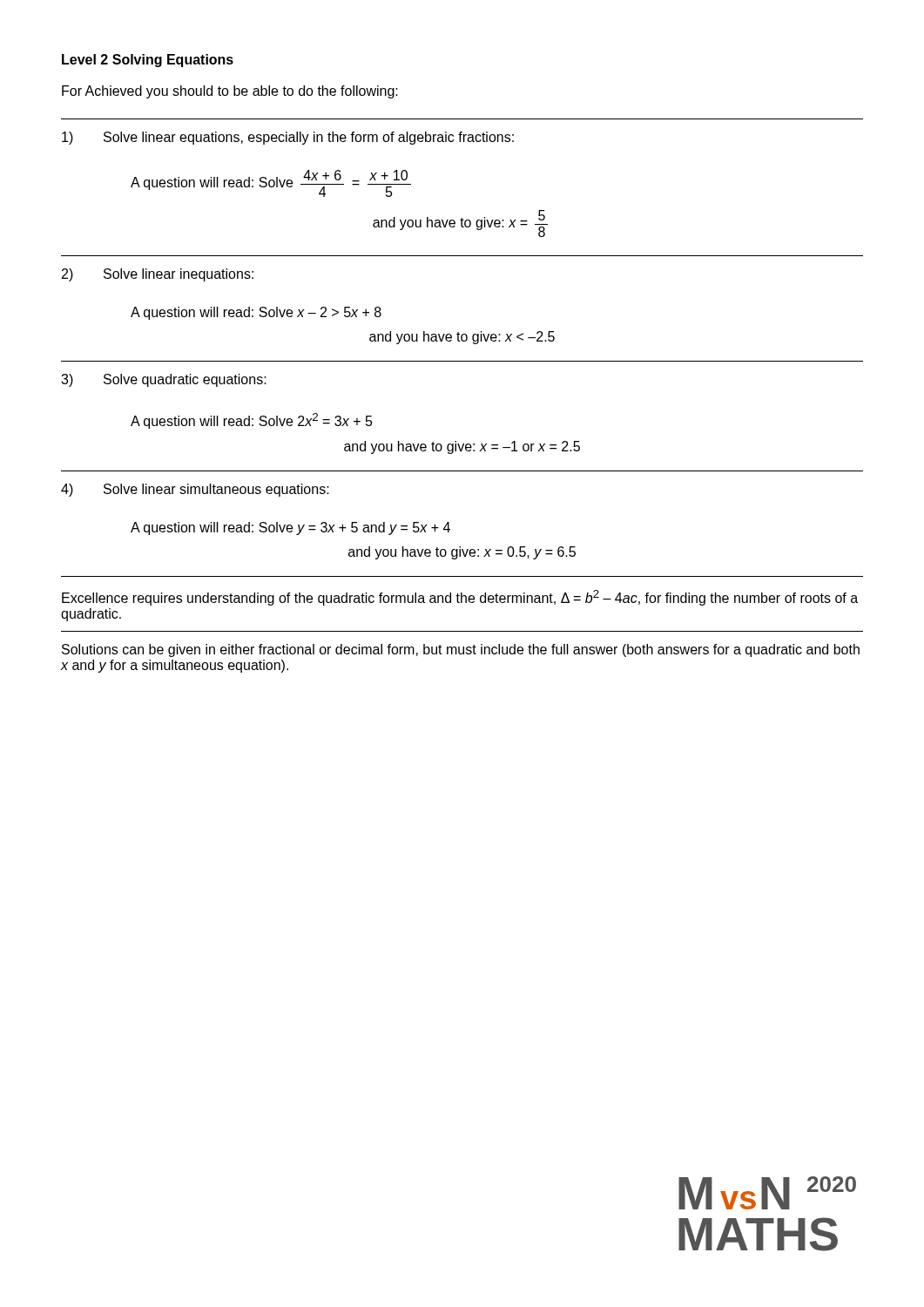Locate the list item that says "Solve linear equations, especially in the"
This screenshot has width=924, height=1307.
coord(309,137)
